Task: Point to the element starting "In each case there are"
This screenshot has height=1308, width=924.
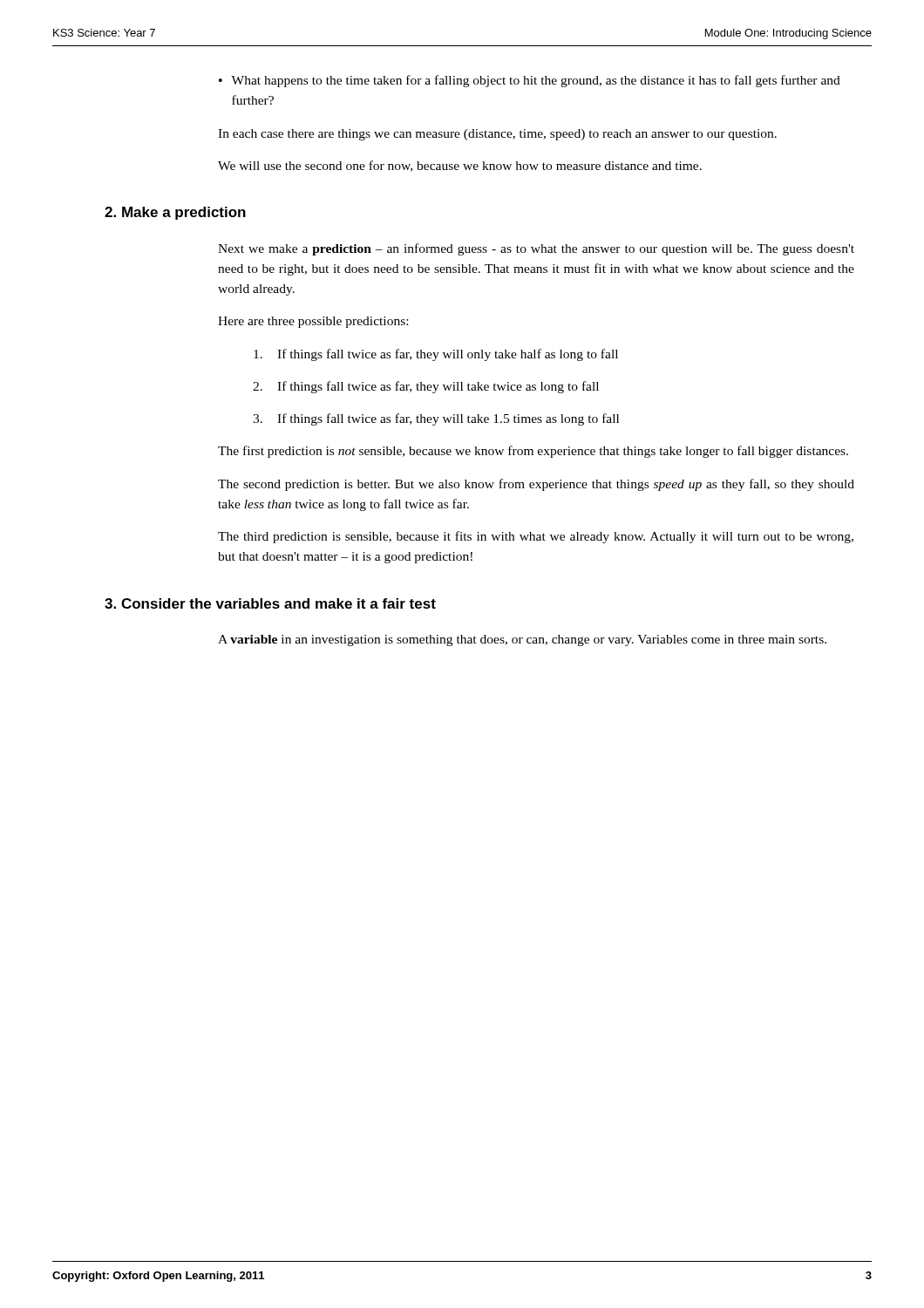Action: pos(498,133)
